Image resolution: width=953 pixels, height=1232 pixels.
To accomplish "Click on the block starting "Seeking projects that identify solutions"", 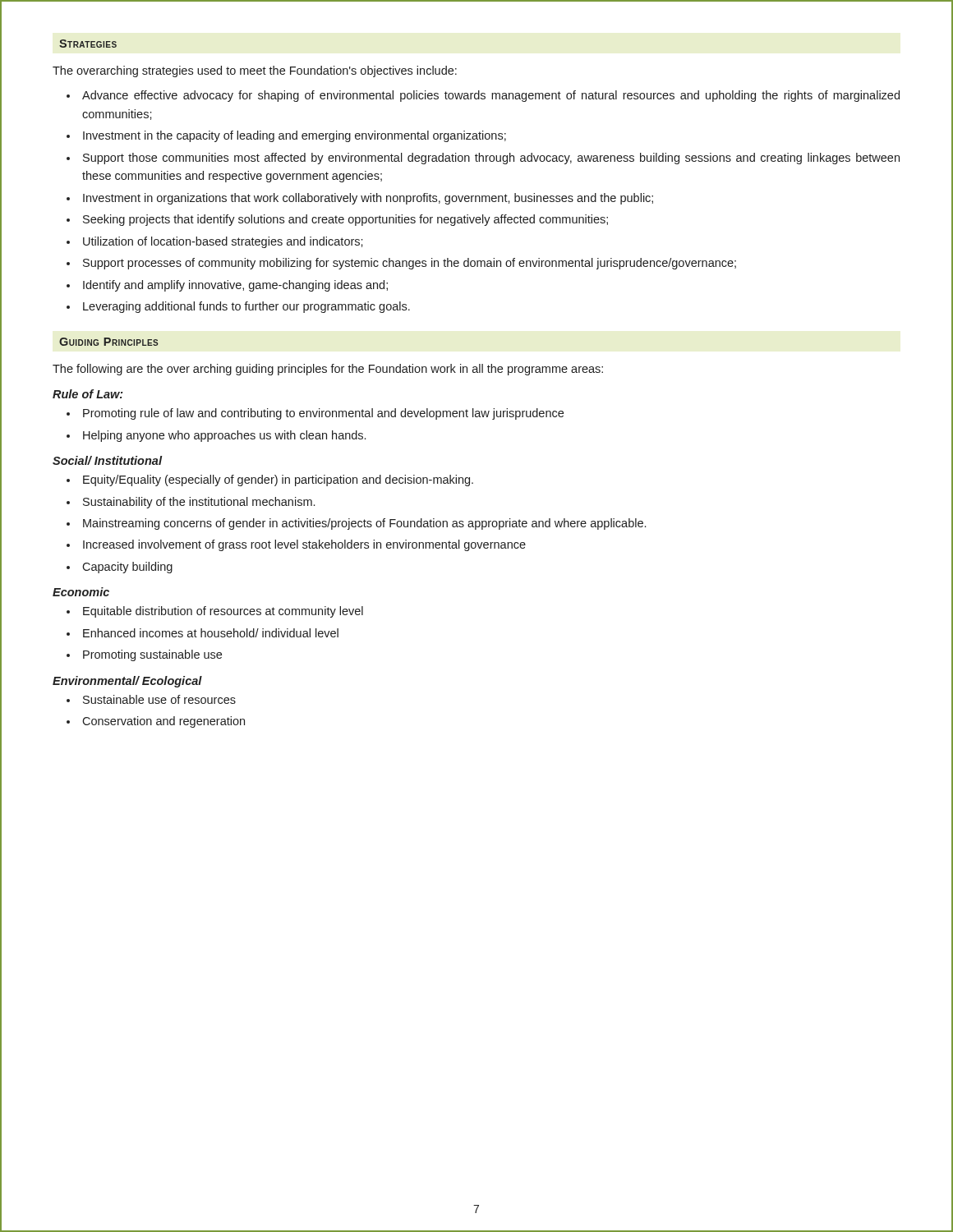I will pyautogui.click(x=346, y=220).
